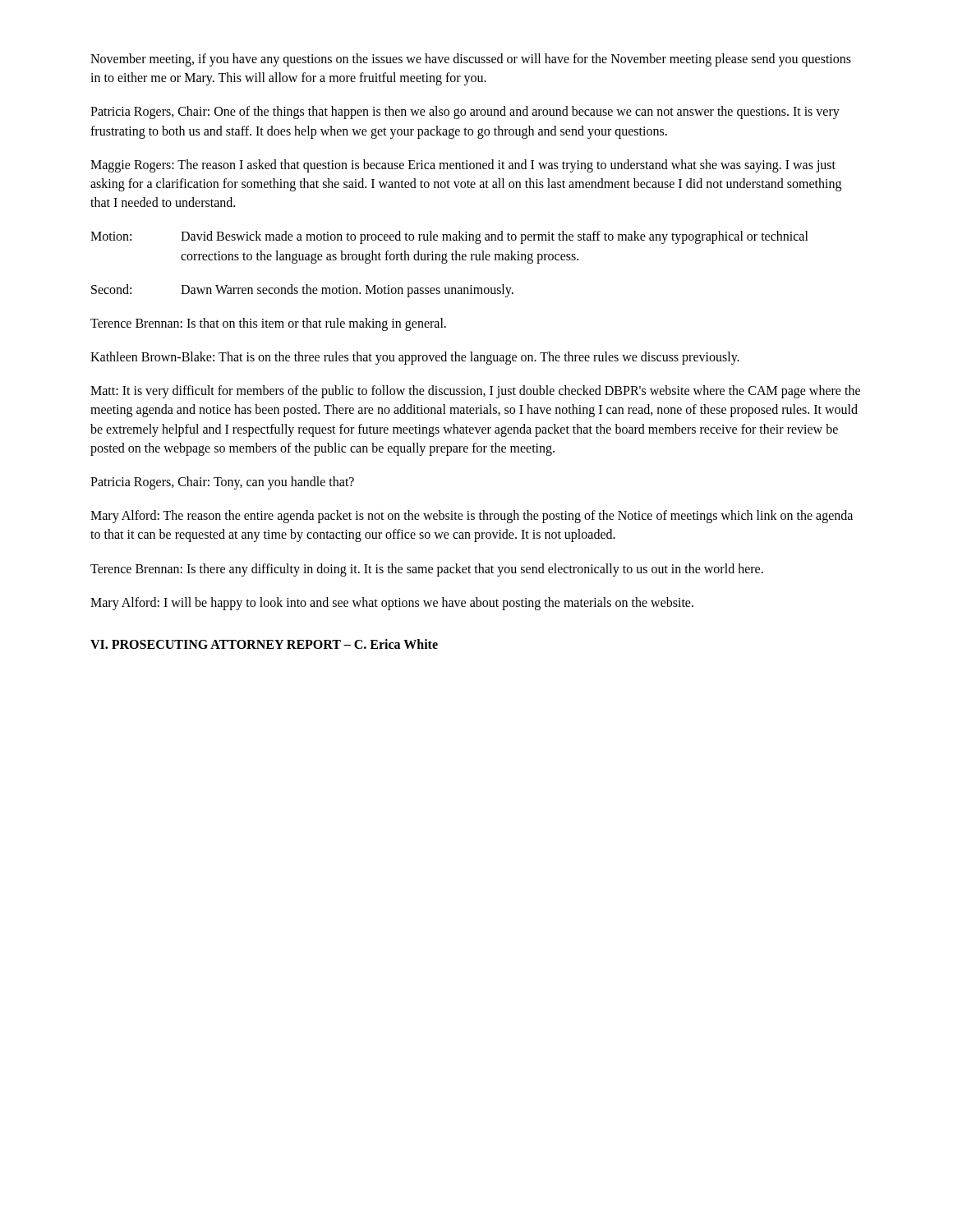Point to the text block starting "Mary Alford: I will be happy"
953x1232 pixels.
(392, 602)
